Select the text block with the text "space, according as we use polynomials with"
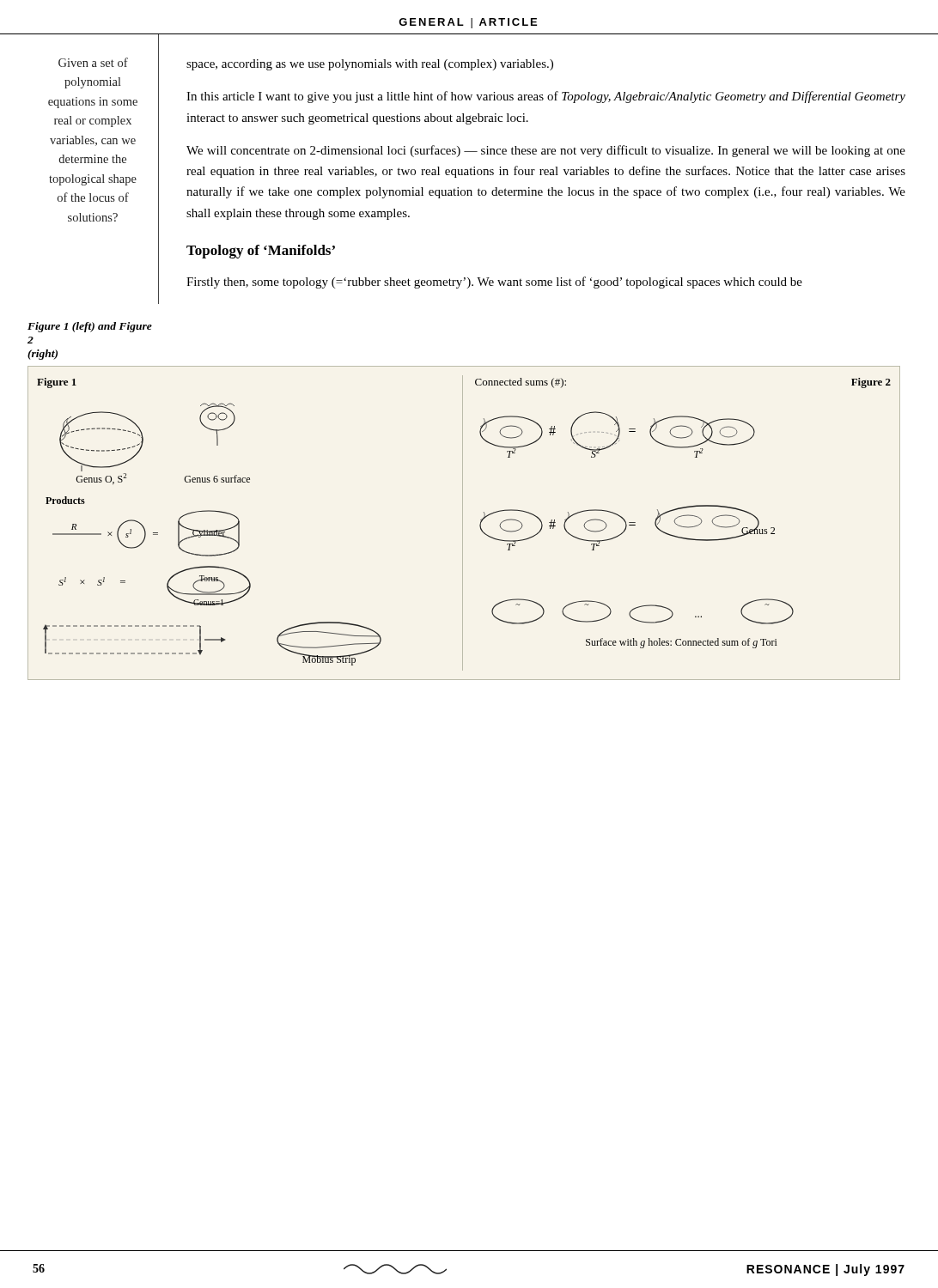 pos(370,64)
